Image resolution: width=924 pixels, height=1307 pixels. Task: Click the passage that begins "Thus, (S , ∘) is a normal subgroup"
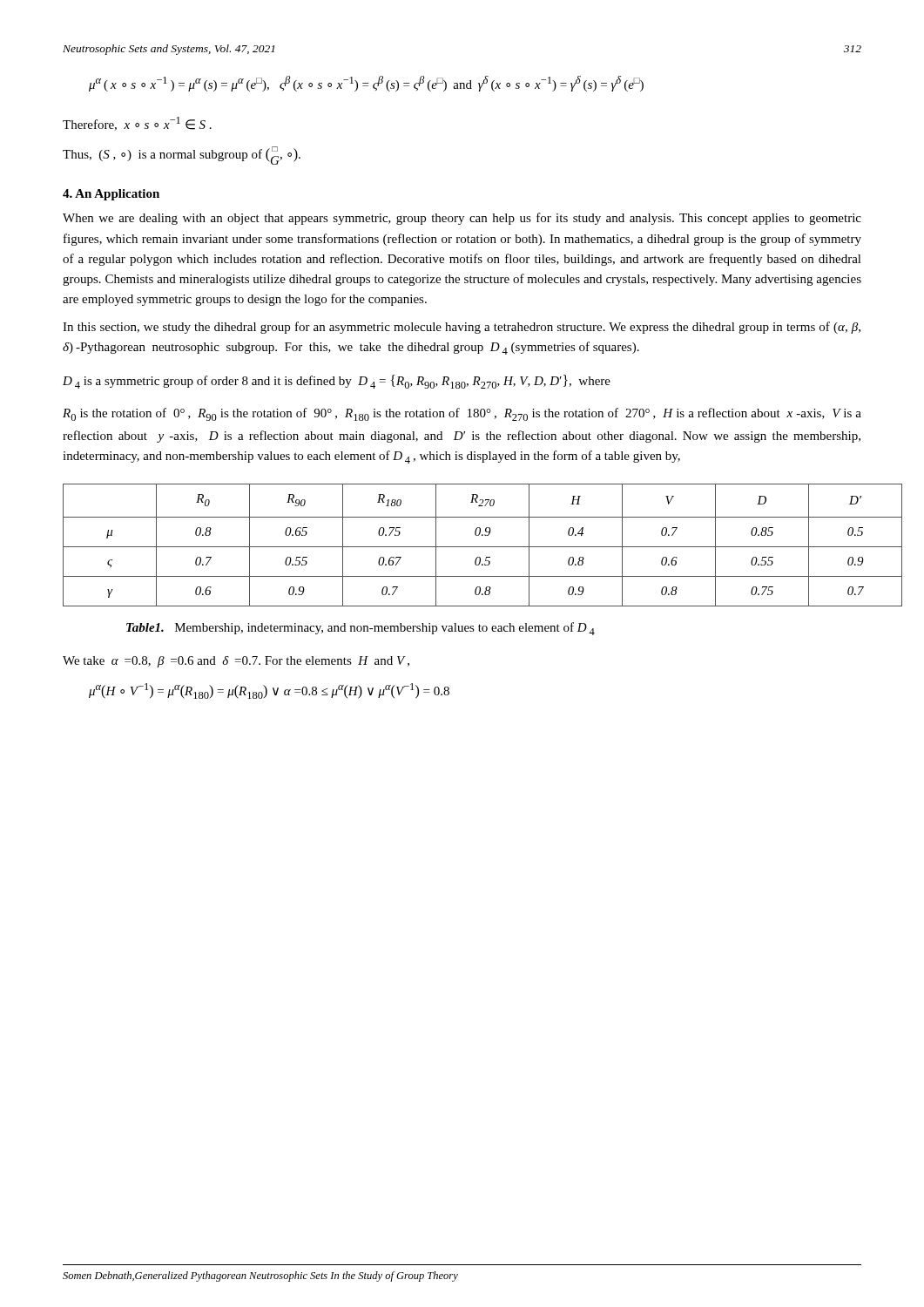(182, 156)
